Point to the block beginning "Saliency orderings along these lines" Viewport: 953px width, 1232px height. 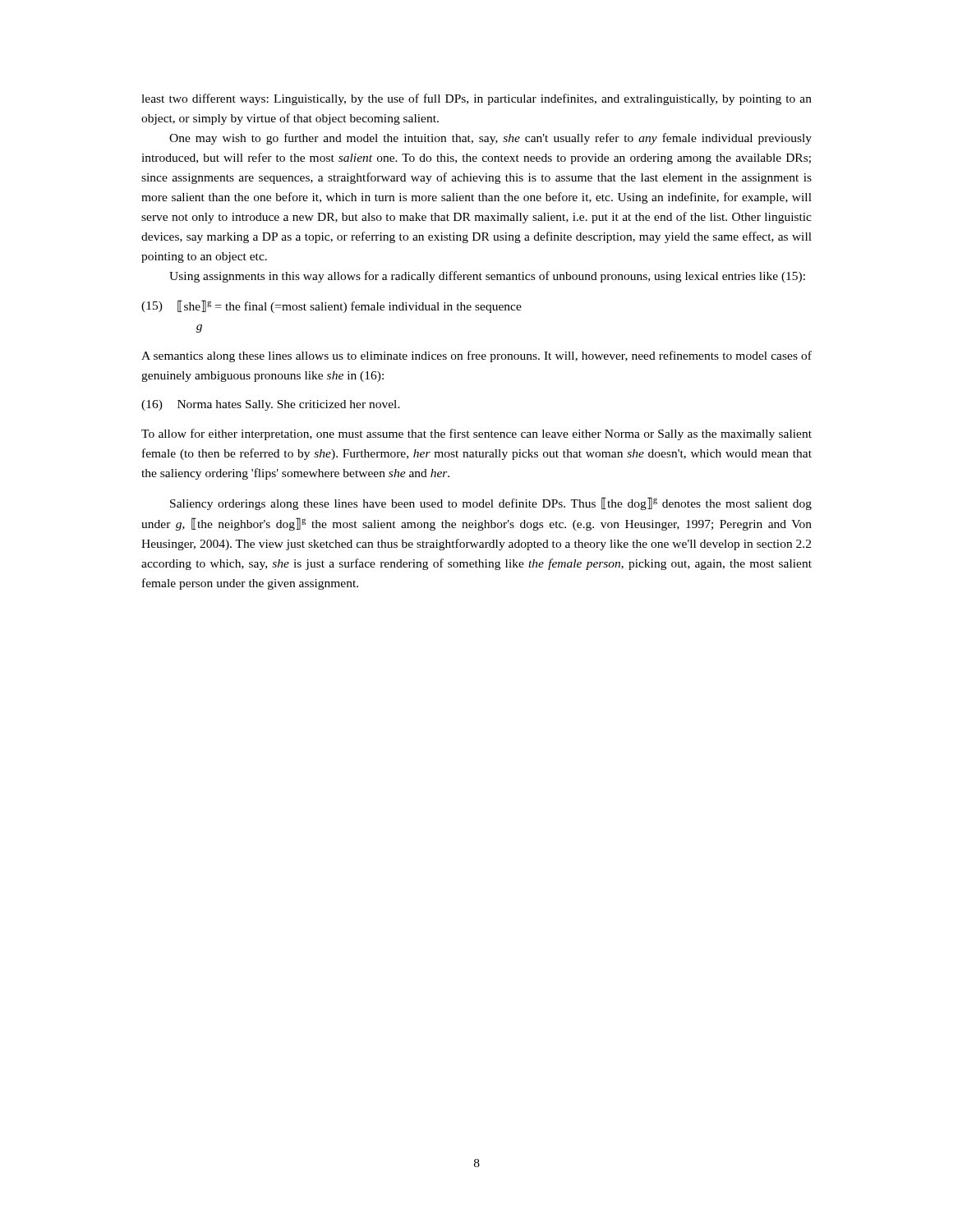point(476,543)
